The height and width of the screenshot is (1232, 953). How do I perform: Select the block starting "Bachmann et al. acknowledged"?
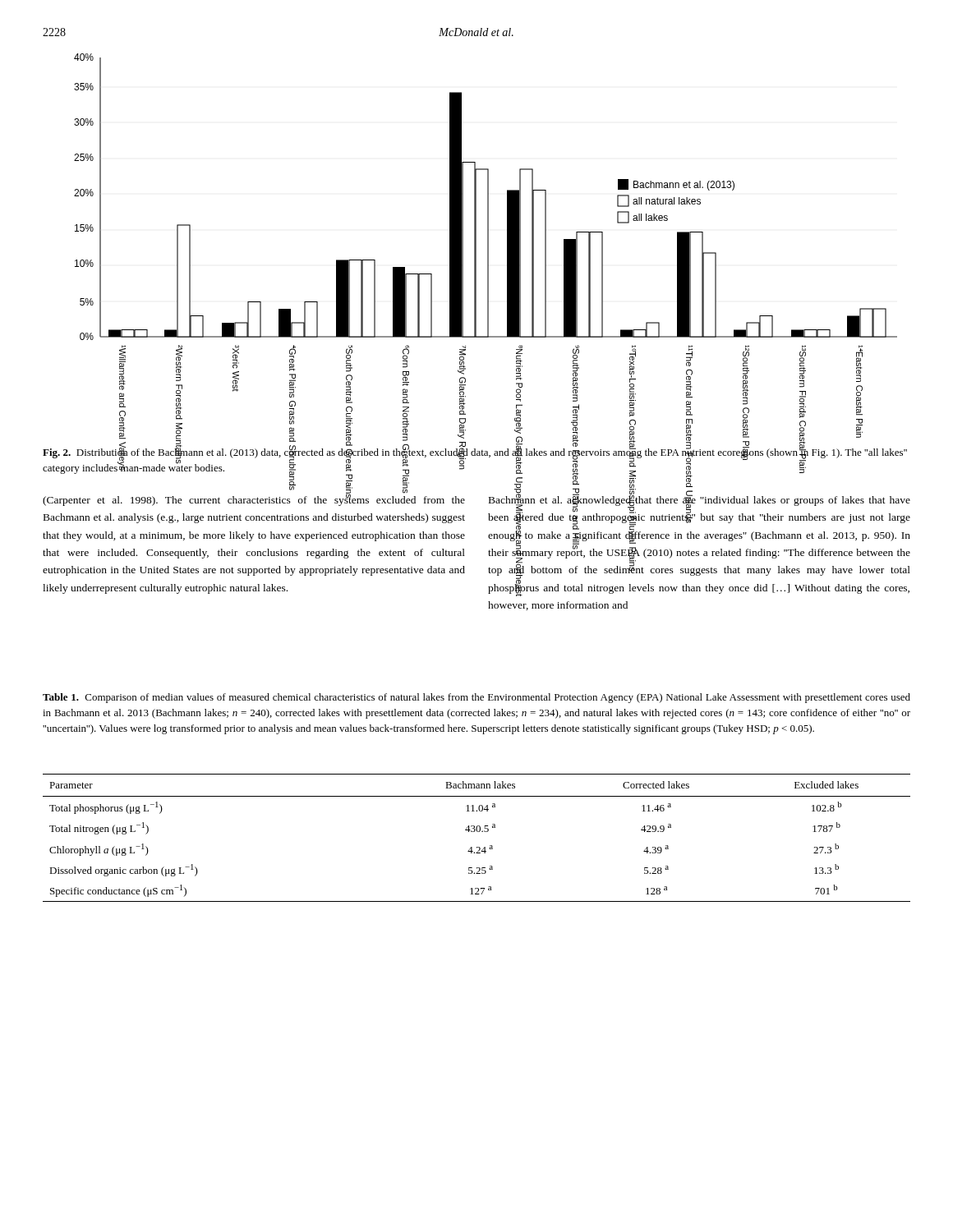point(699,552)
